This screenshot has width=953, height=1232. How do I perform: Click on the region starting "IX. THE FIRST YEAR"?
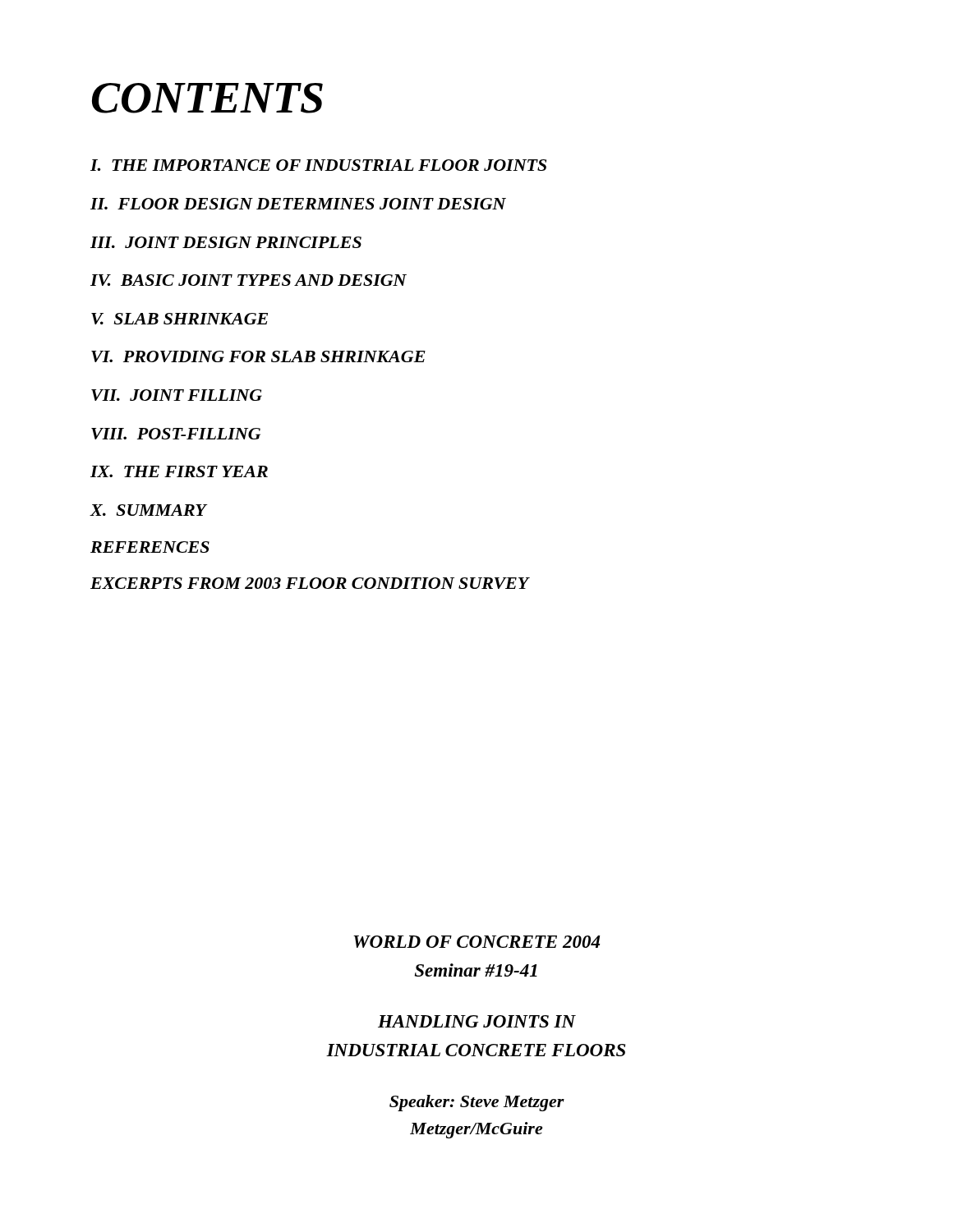(179, 471)
